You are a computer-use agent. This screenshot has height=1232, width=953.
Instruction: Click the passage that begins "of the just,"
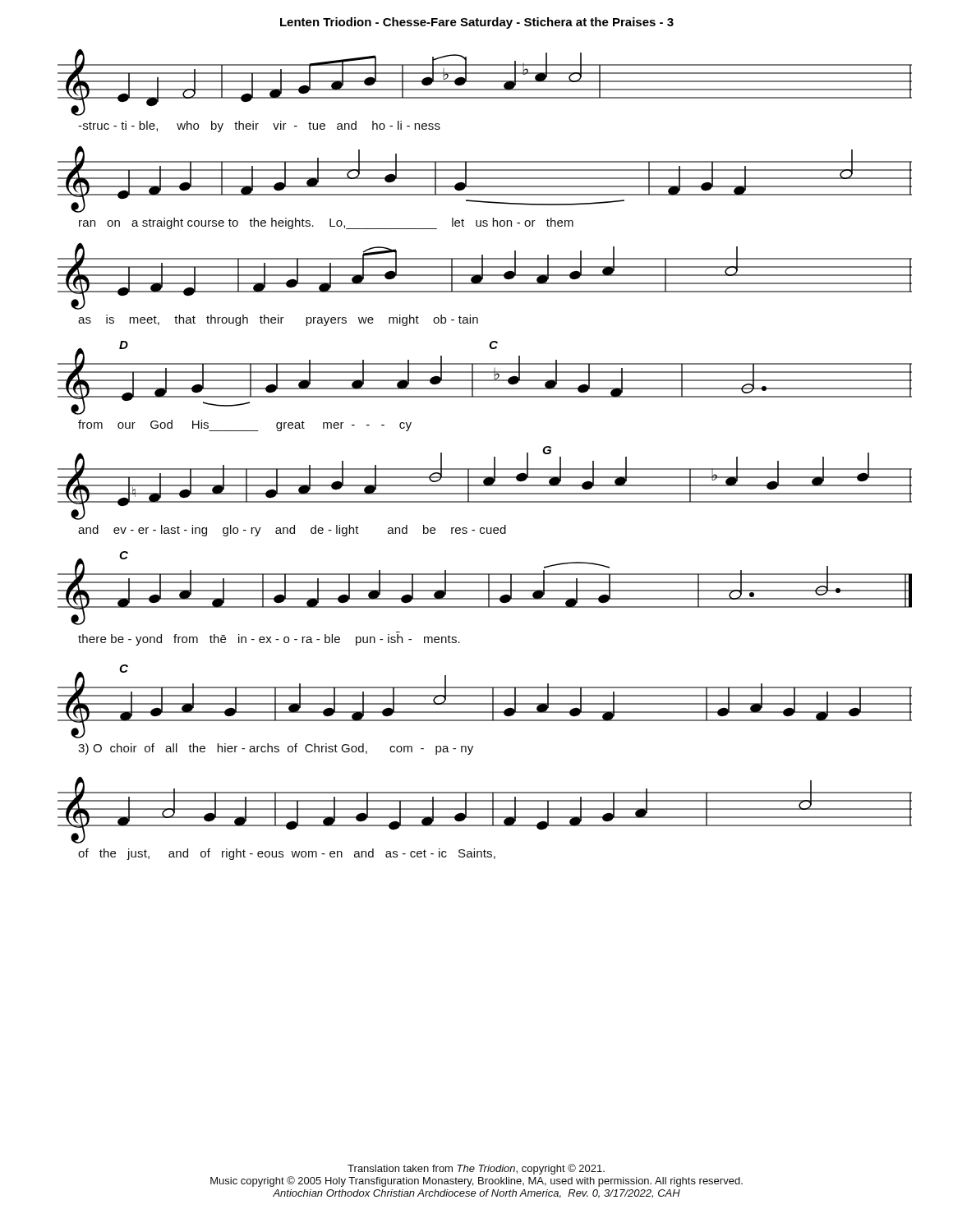(287, 853)
